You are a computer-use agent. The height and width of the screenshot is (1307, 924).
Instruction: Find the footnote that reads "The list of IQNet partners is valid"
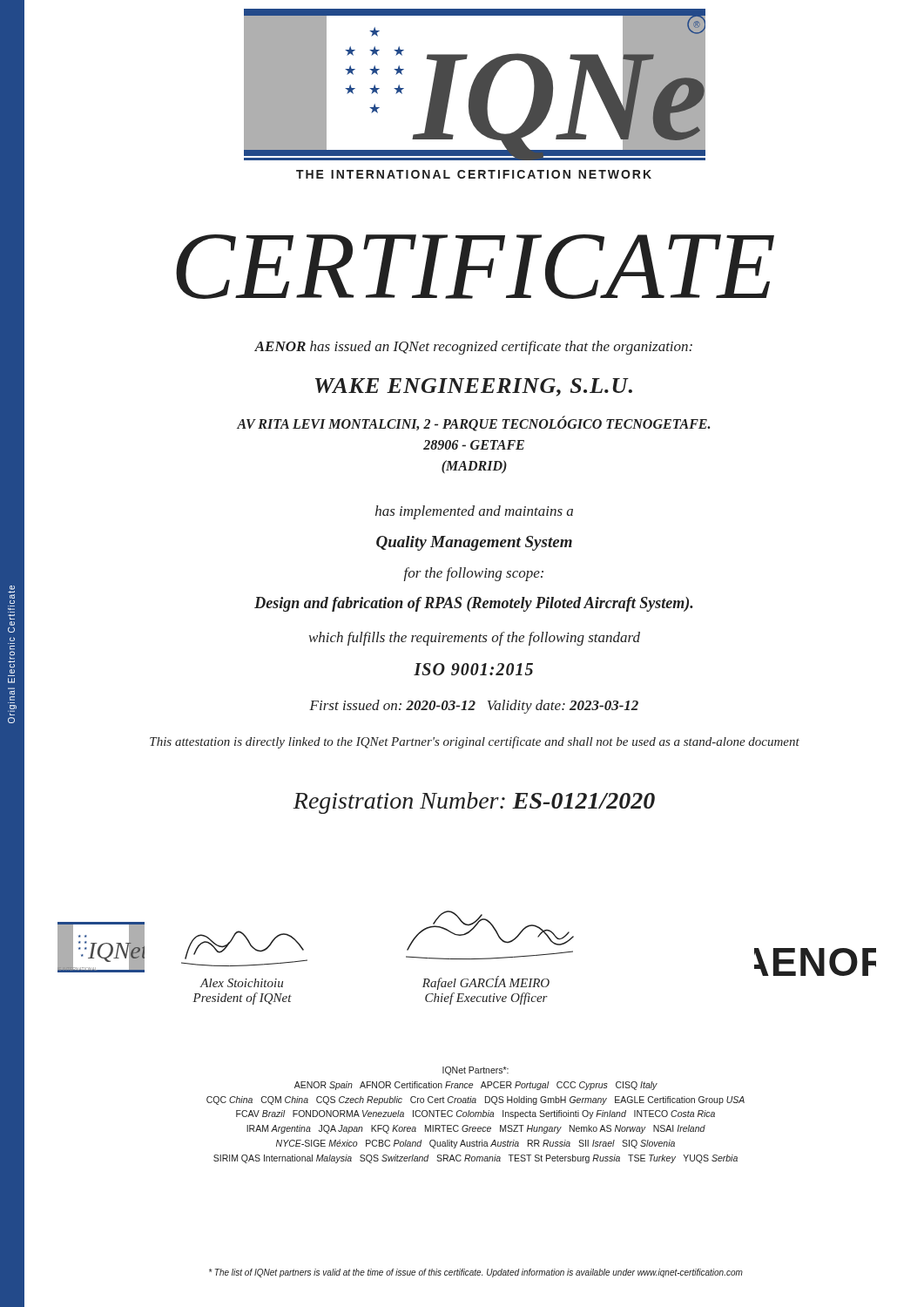475,1273
